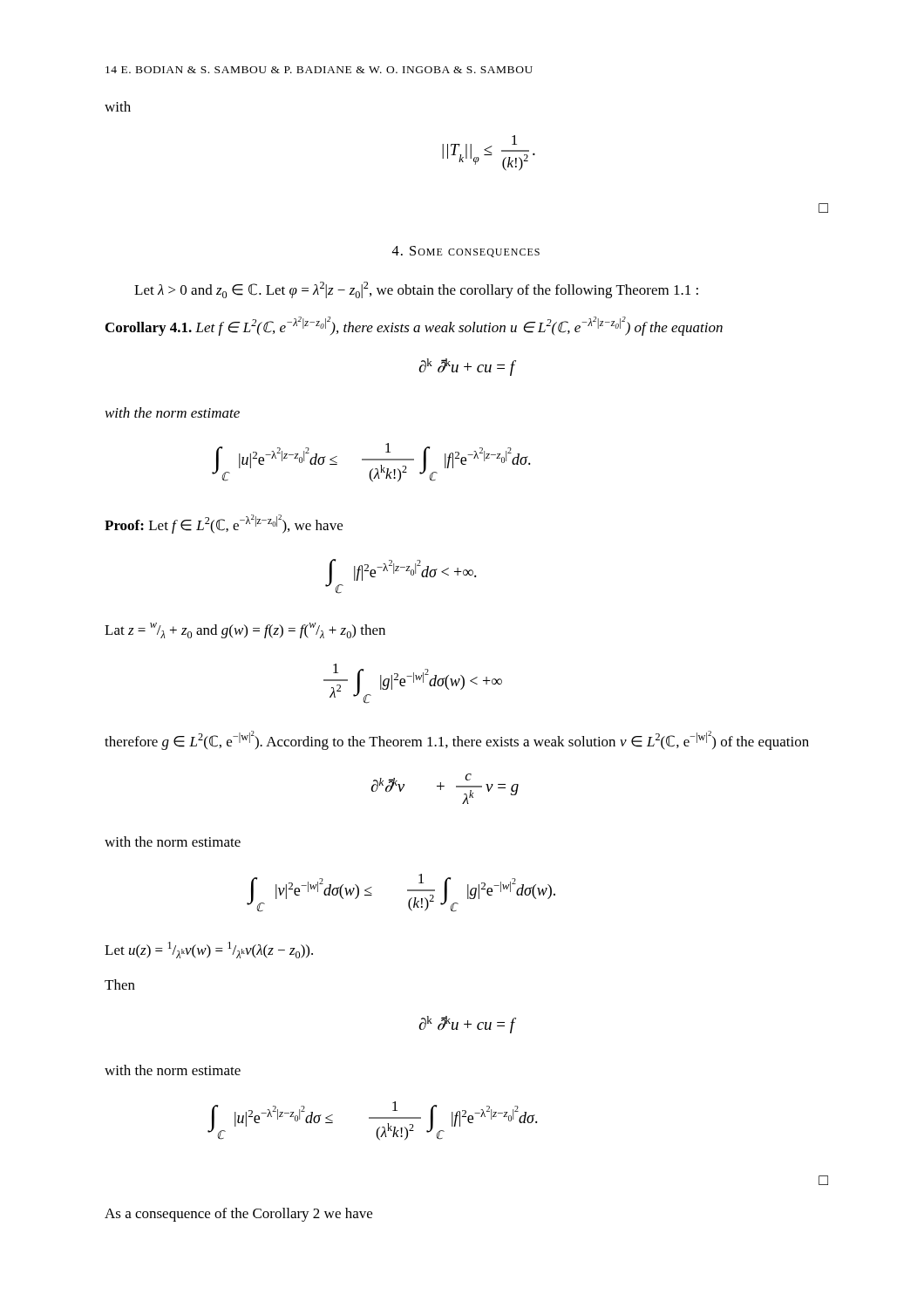This screenshot has height=1308, width=924.
Task: Click on the text starting "Lat z = w/λ"
Action: tap(245, 630)
